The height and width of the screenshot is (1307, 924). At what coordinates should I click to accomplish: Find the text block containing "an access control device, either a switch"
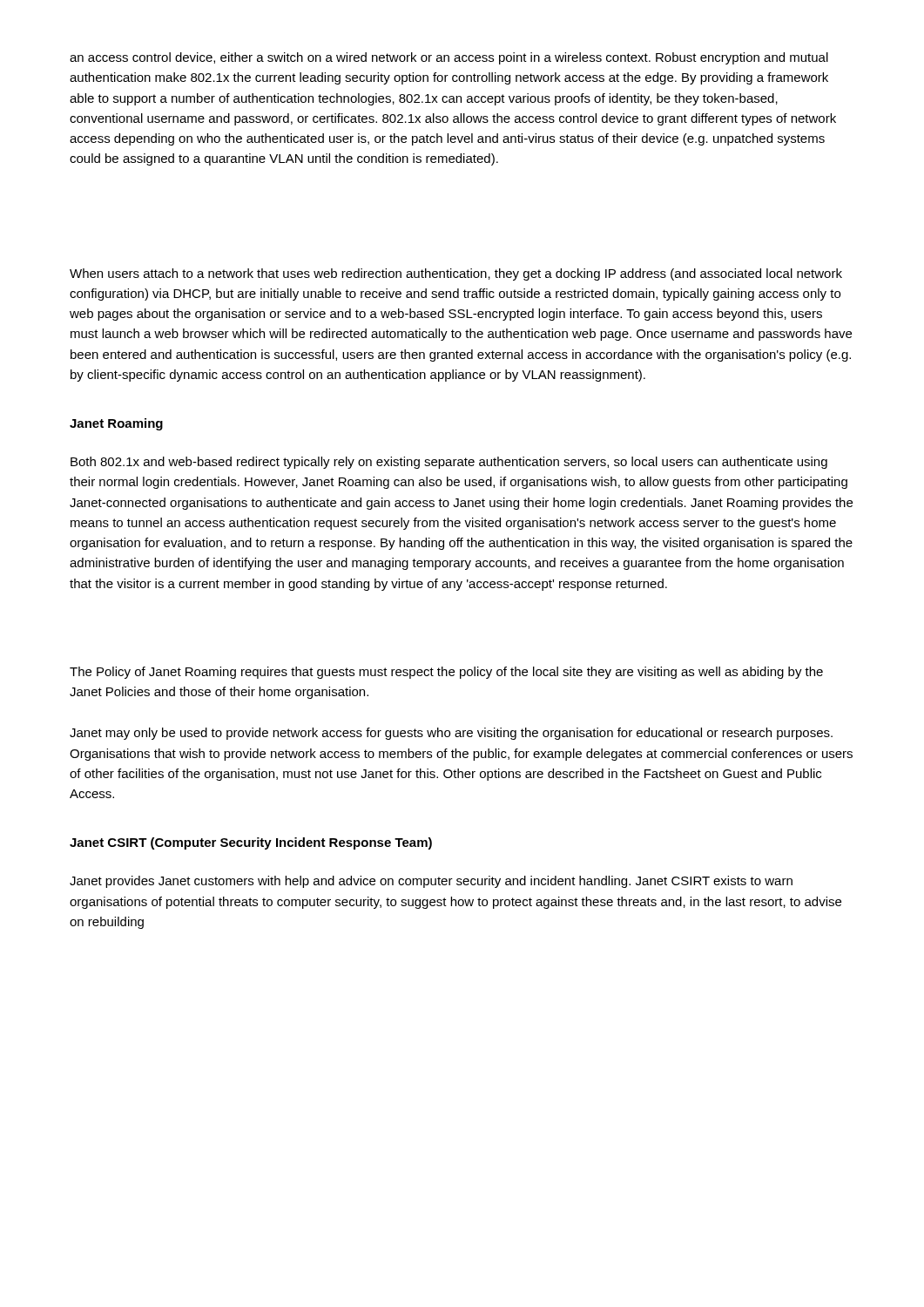click(453, 108)
